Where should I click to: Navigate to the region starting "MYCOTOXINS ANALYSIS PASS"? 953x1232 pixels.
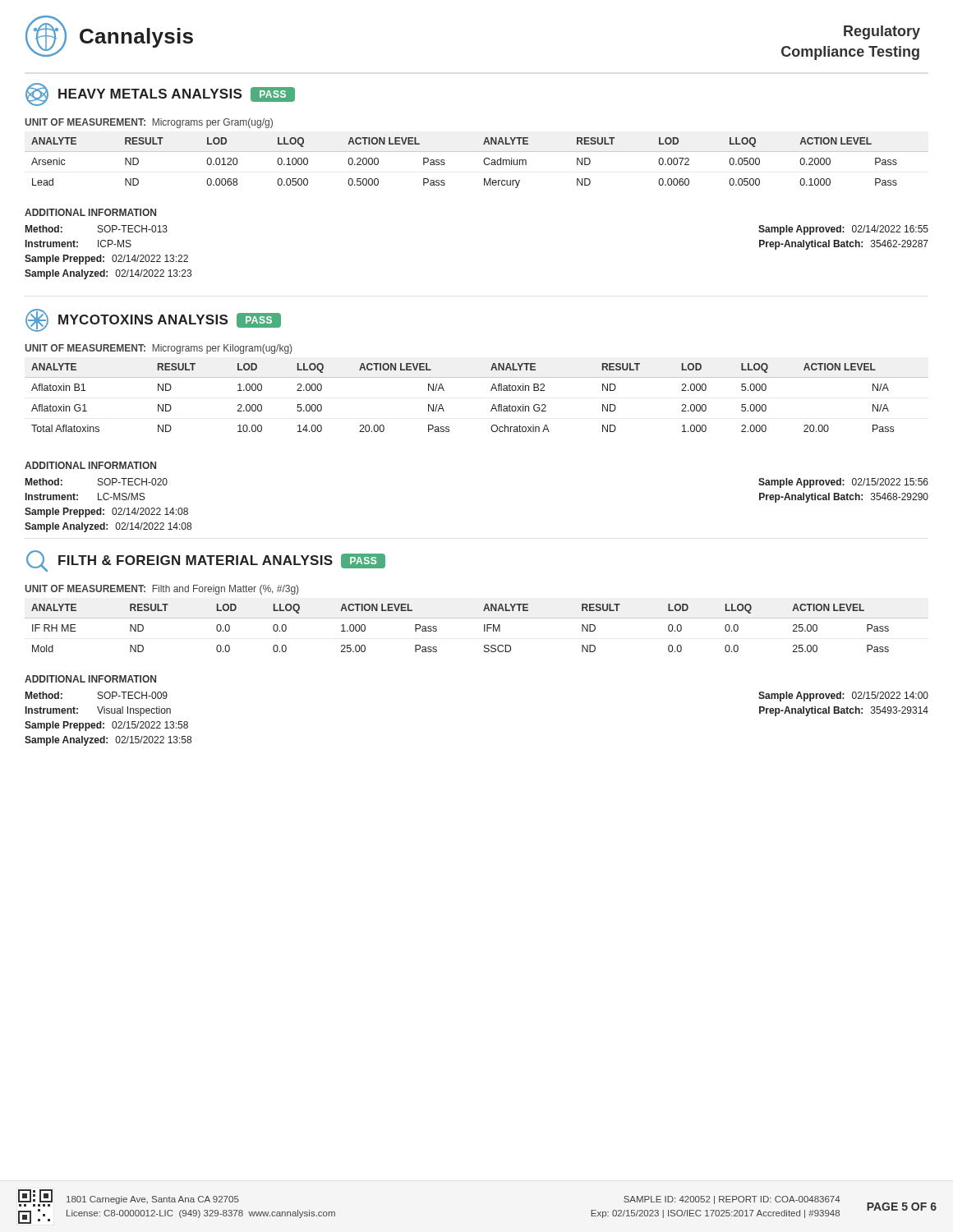153,320
